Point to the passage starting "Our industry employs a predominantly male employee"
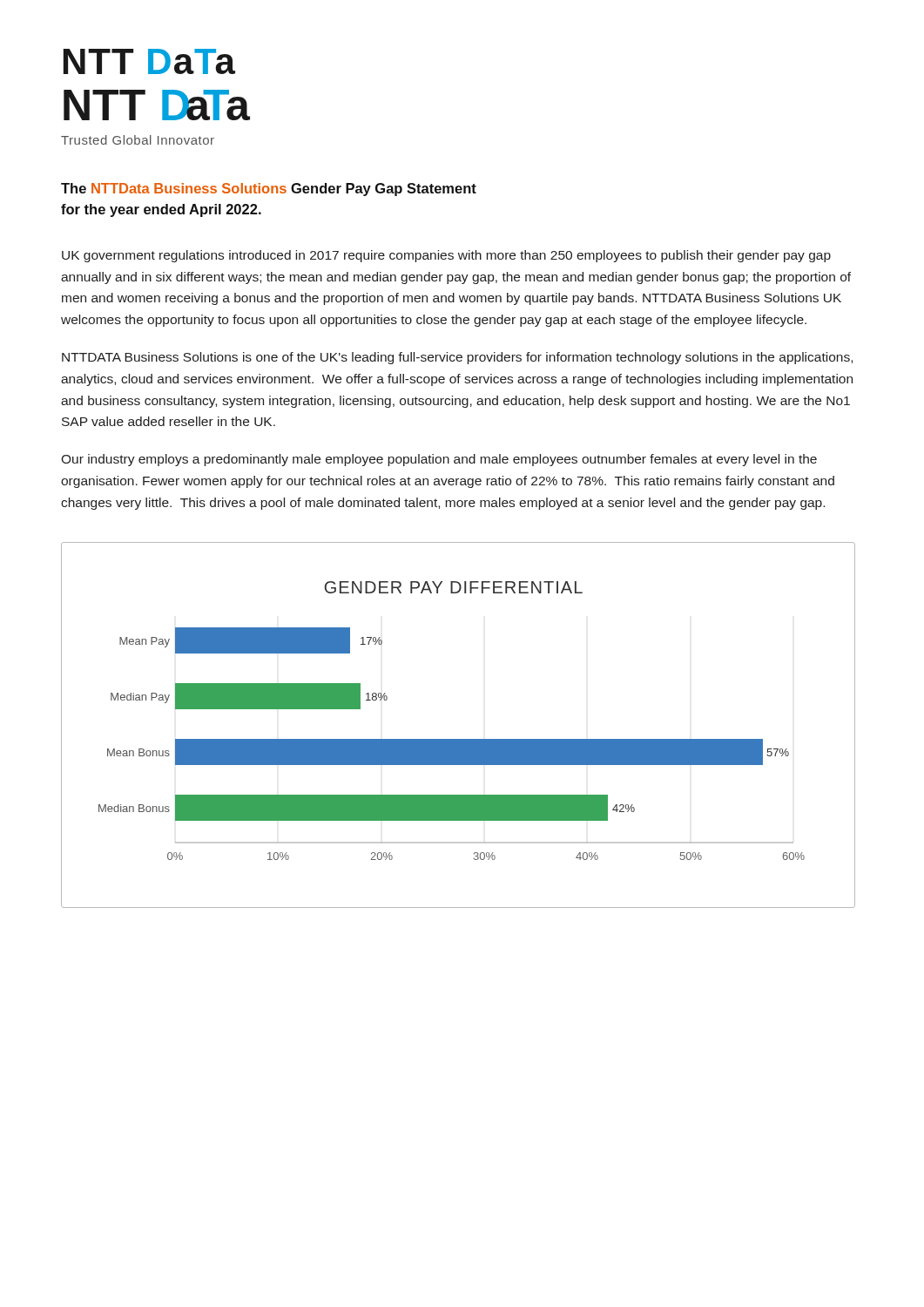 click(448, 481)
